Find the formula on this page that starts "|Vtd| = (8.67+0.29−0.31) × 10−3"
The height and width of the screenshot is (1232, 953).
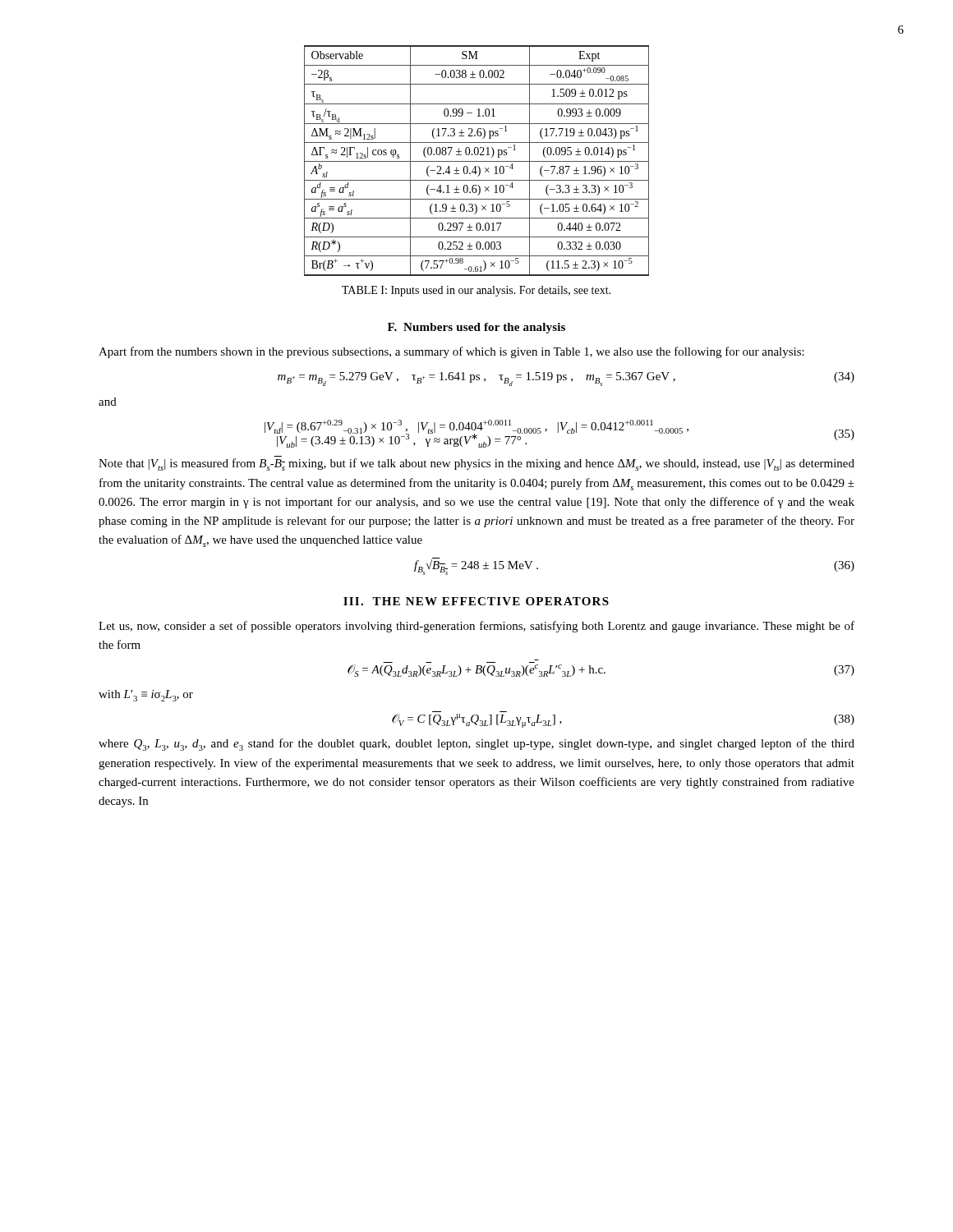[559, 434]
